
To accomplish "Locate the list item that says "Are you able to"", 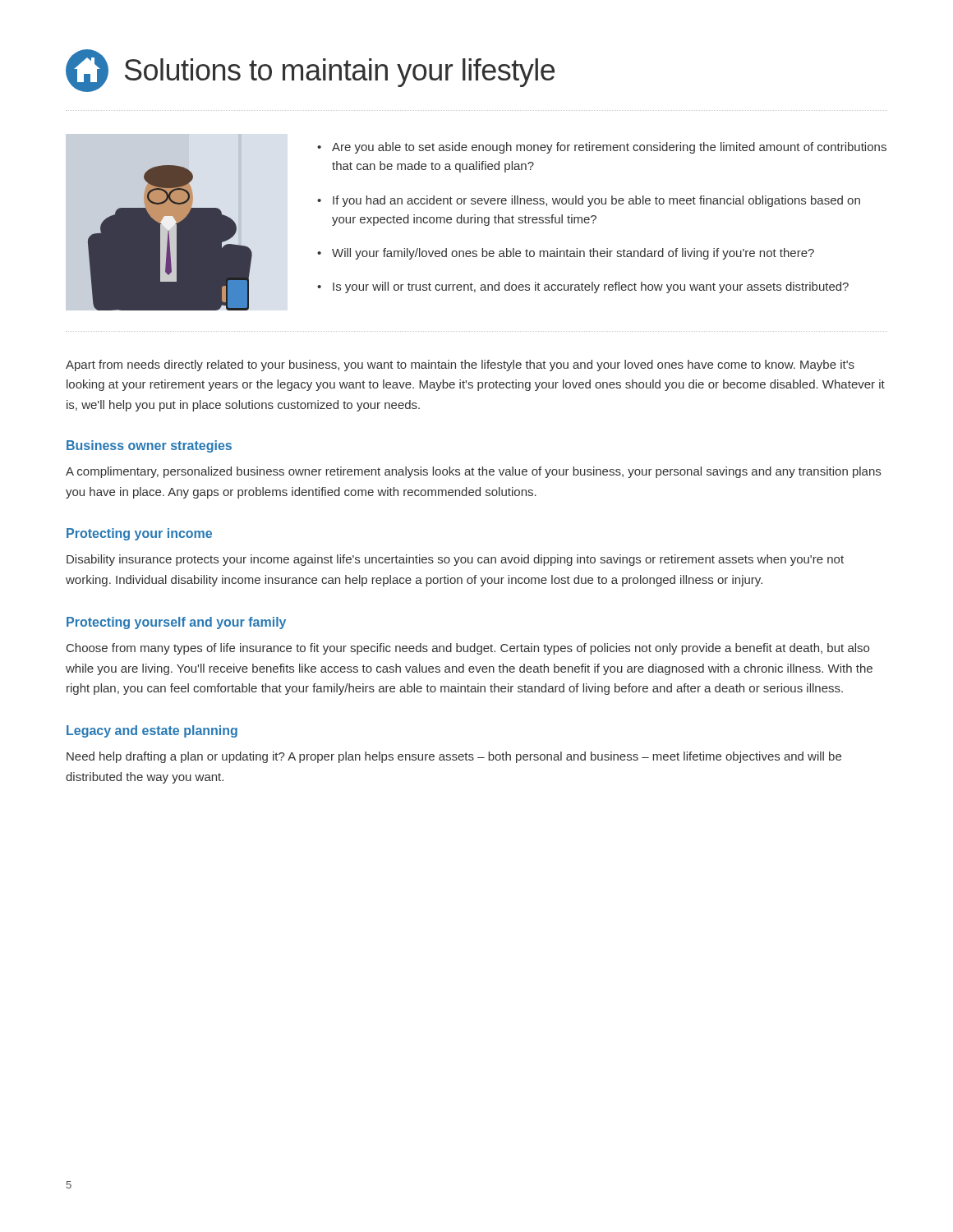I will [609, 156].
